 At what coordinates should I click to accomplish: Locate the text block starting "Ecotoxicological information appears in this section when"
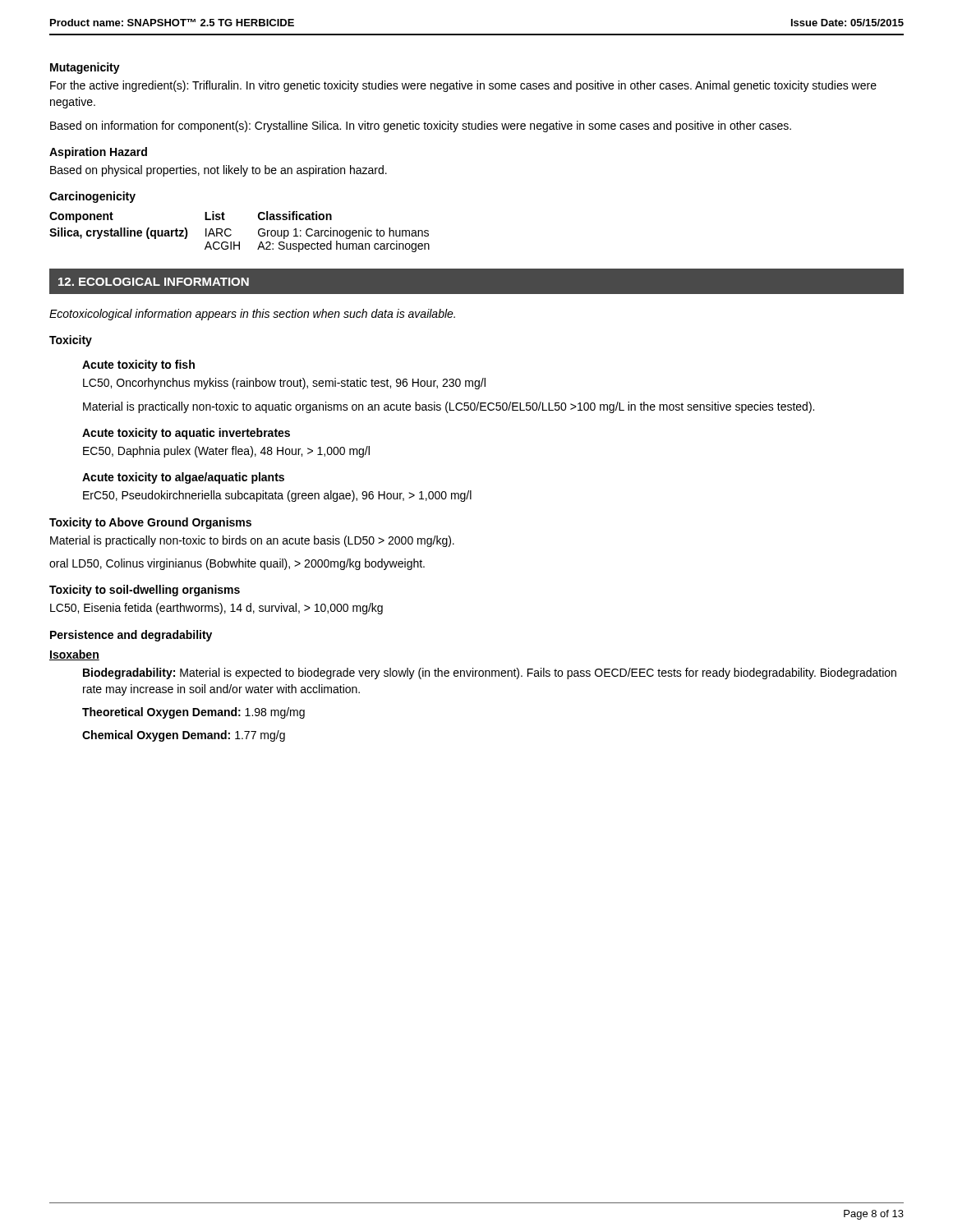[253, 314]
